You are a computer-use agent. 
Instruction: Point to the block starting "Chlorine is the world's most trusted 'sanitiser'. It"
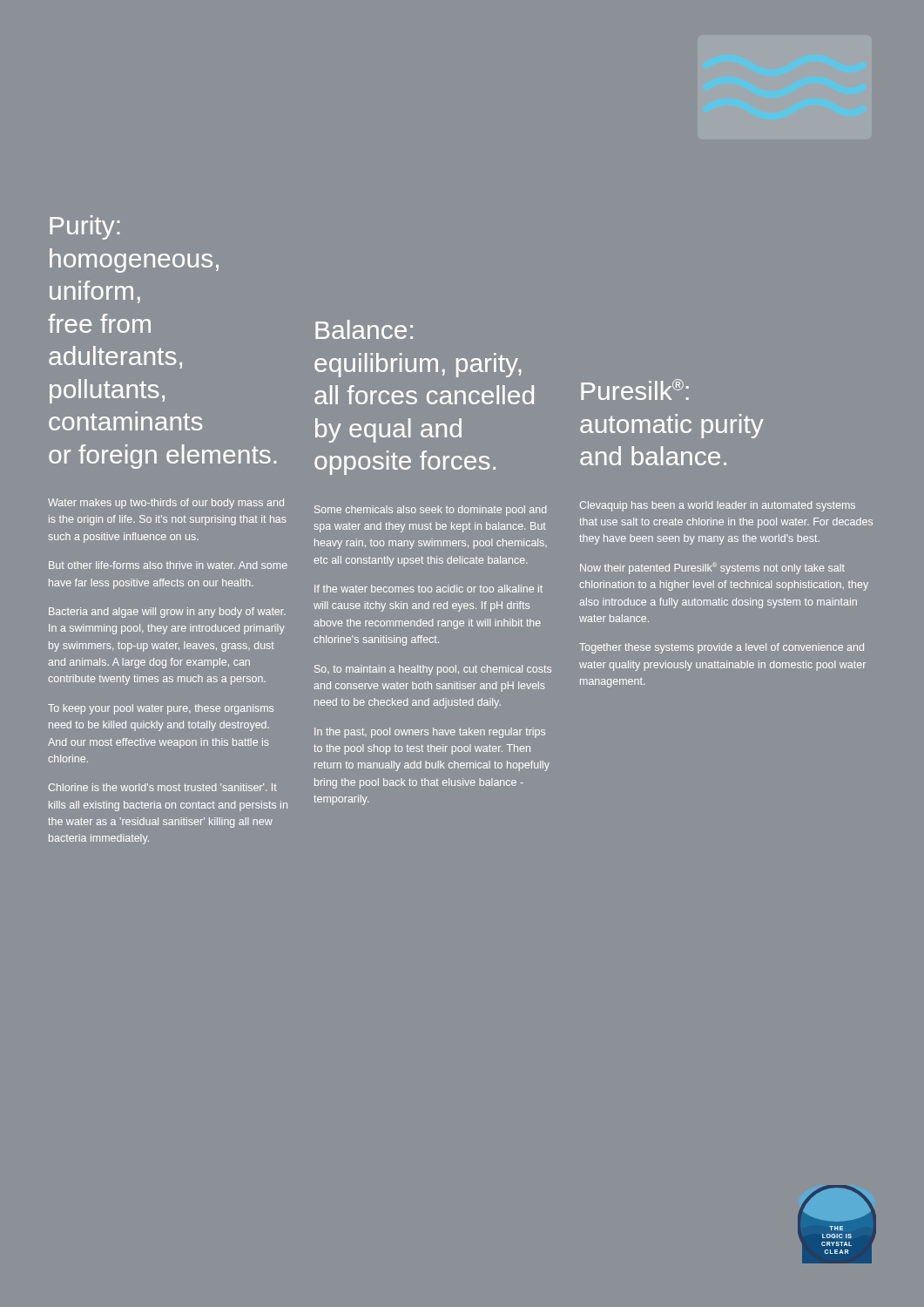click(168, 813)
